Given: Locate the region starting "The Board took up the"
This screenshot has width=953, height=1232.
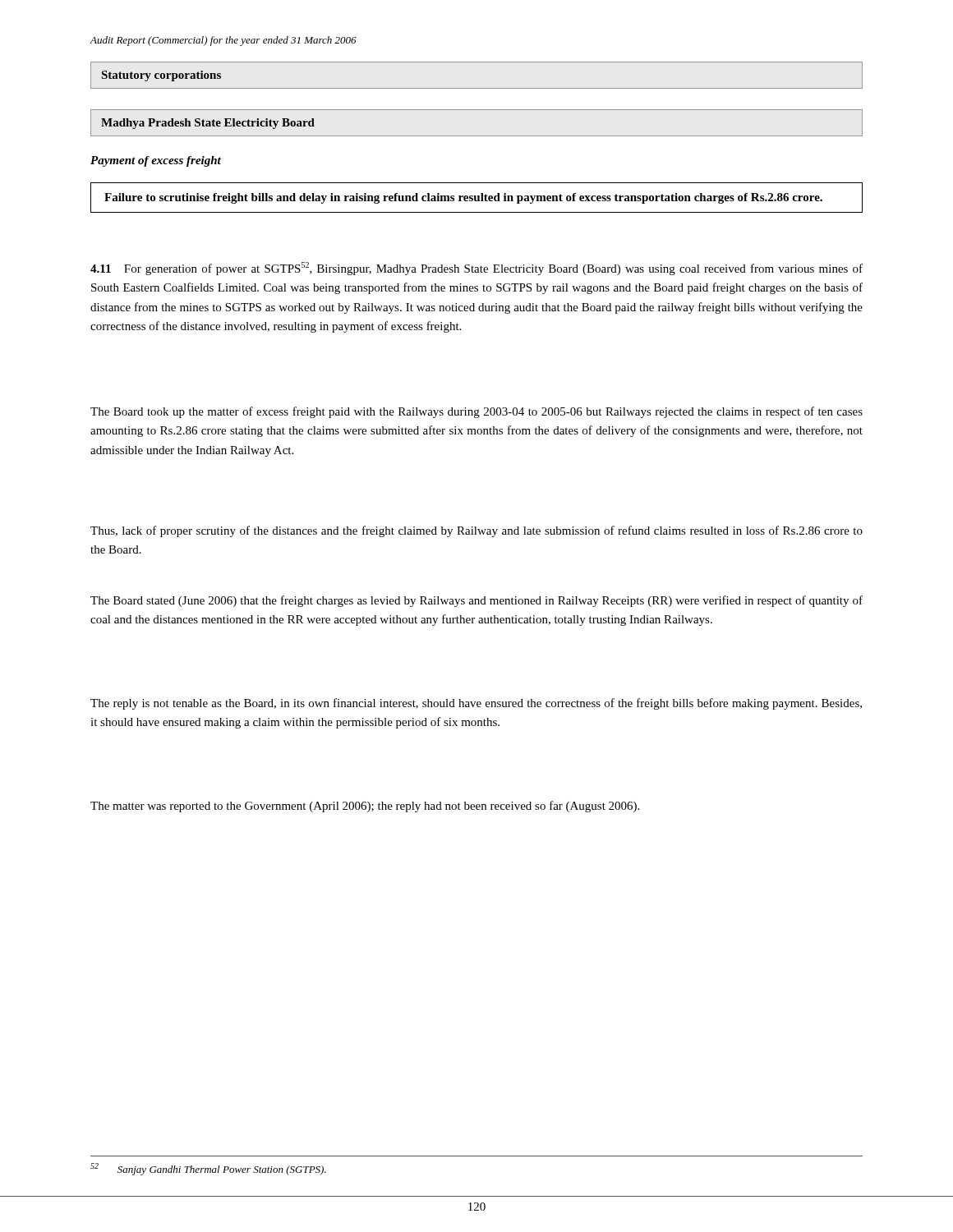Looking at the screenshot, I should coord(476,431).
